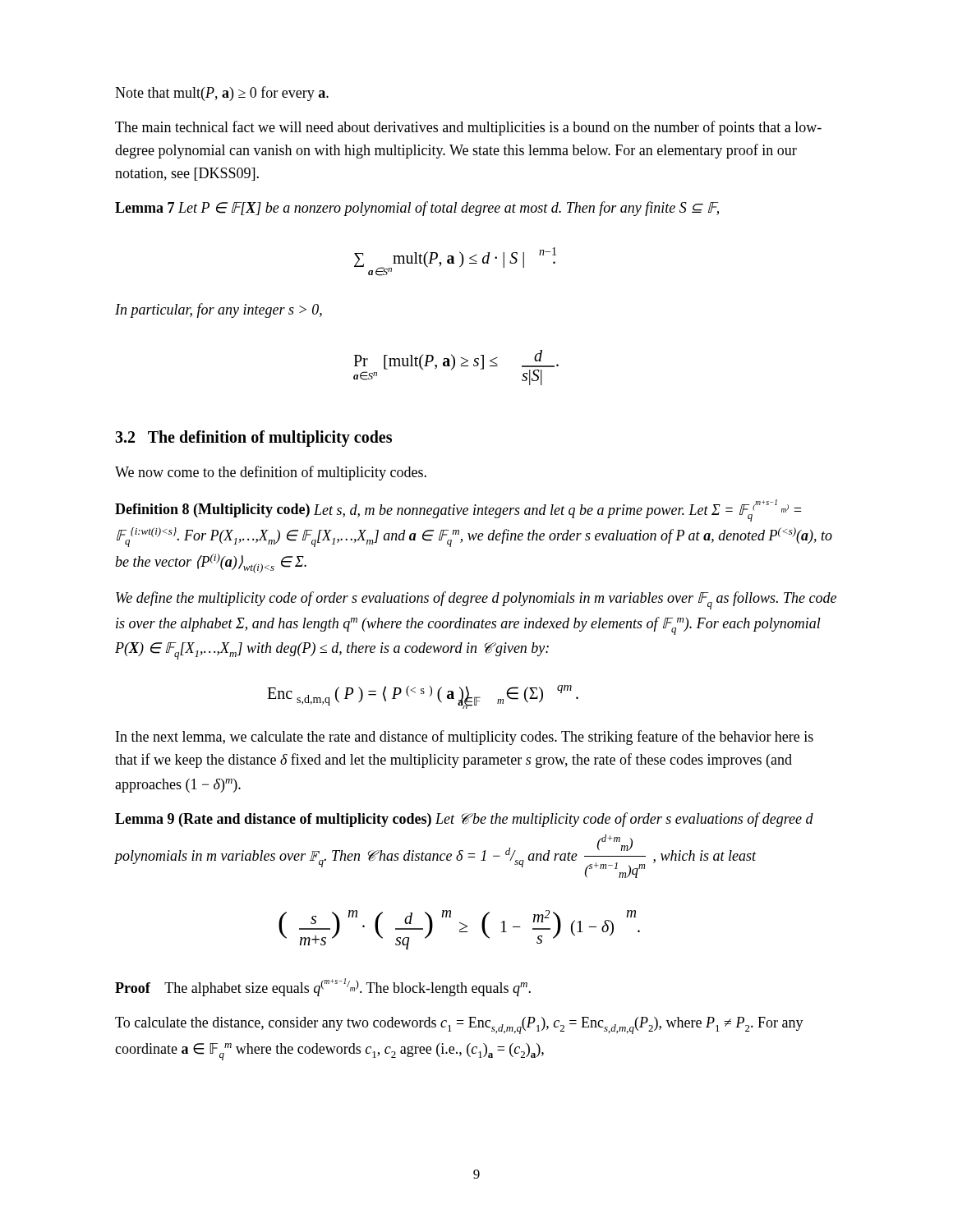Navigate to the text starting "3.2 The definition of"

pos(254,437)
